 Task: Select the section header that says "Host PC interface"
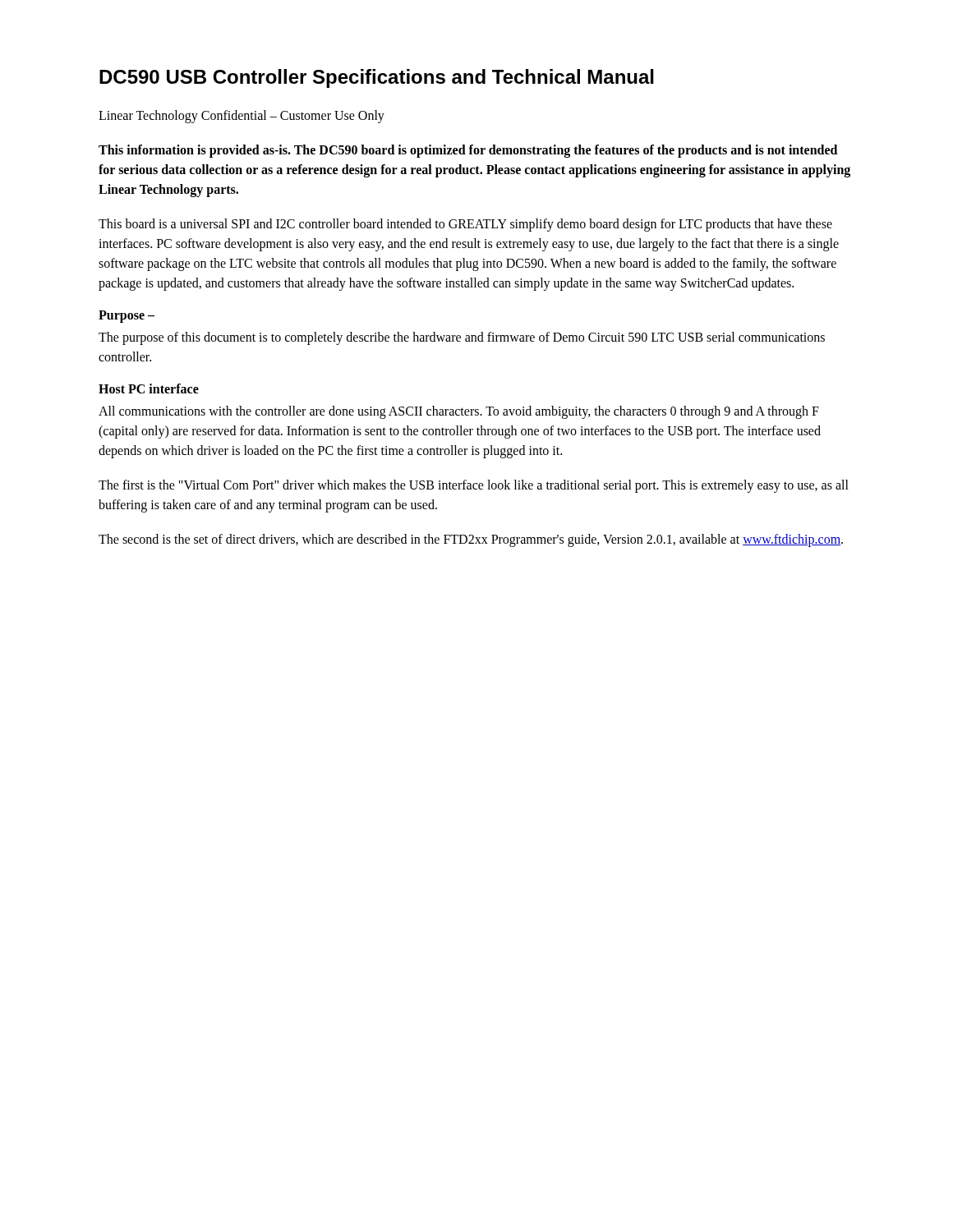[x=149, y=389]
